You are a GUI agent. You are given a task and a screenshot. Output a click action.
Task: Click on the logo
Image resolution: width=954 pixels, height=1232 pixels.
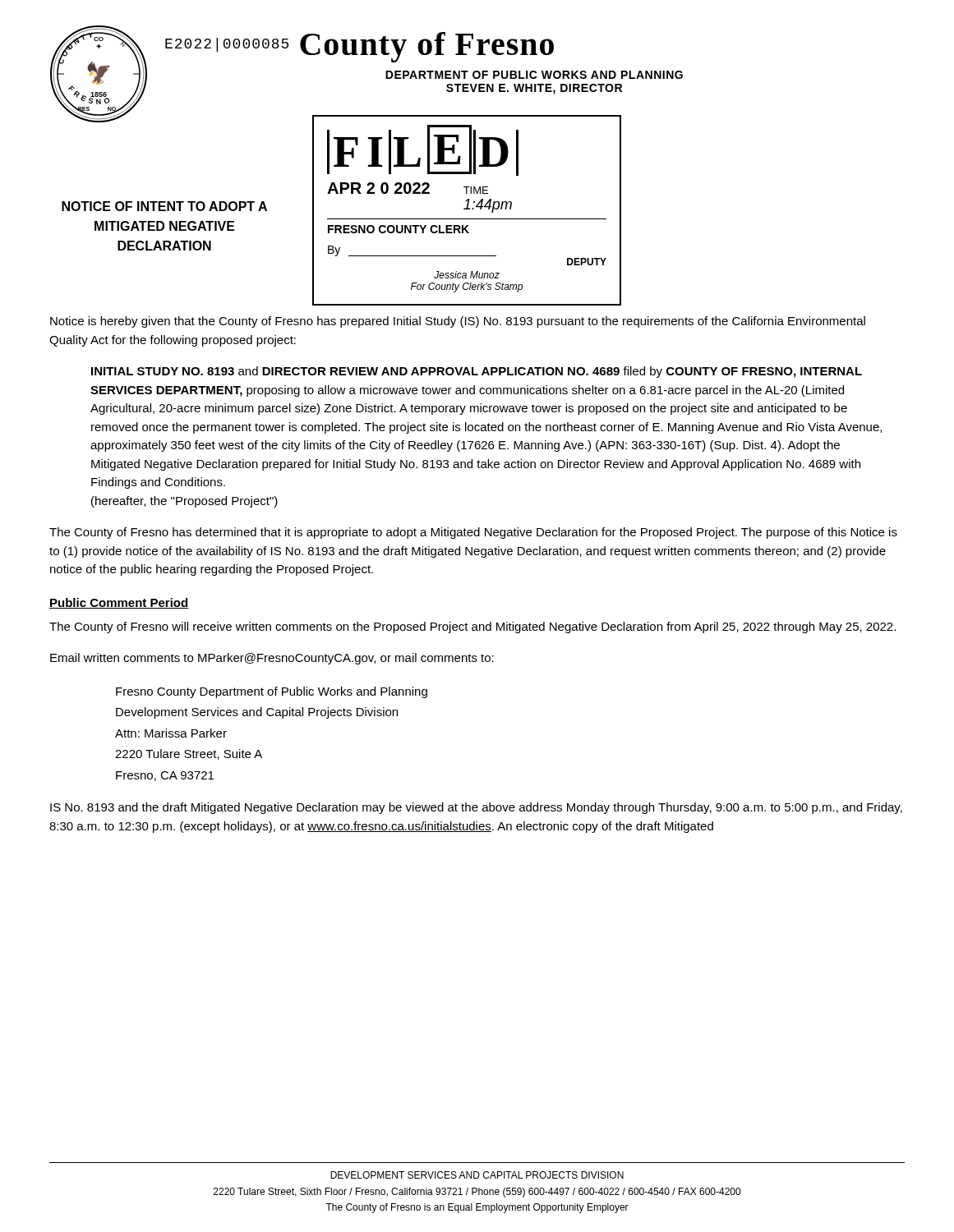pos(103,75)
